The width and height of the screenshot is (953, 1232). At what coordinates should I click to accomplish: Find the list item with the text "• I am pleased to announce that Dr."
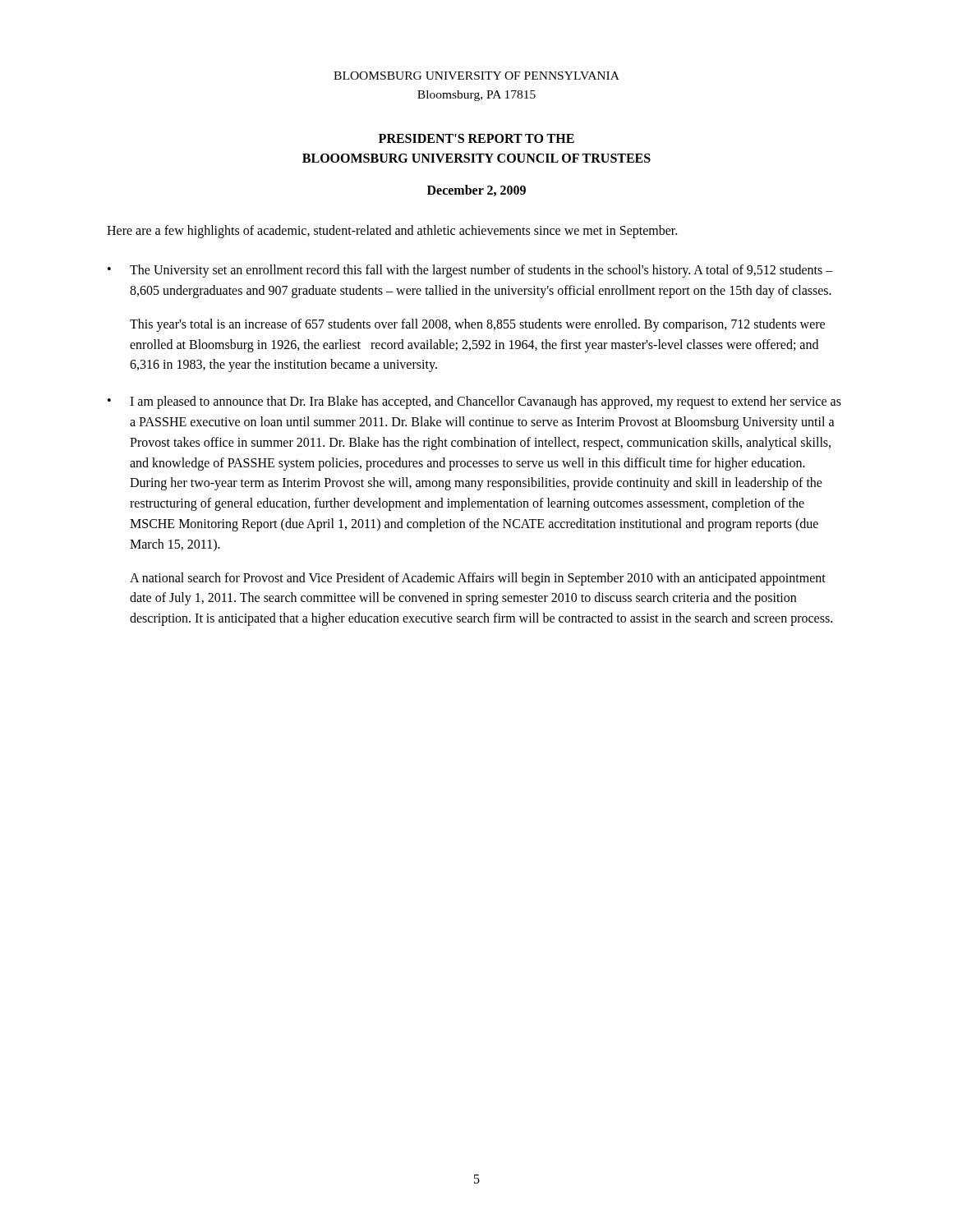tap(476, 473)
